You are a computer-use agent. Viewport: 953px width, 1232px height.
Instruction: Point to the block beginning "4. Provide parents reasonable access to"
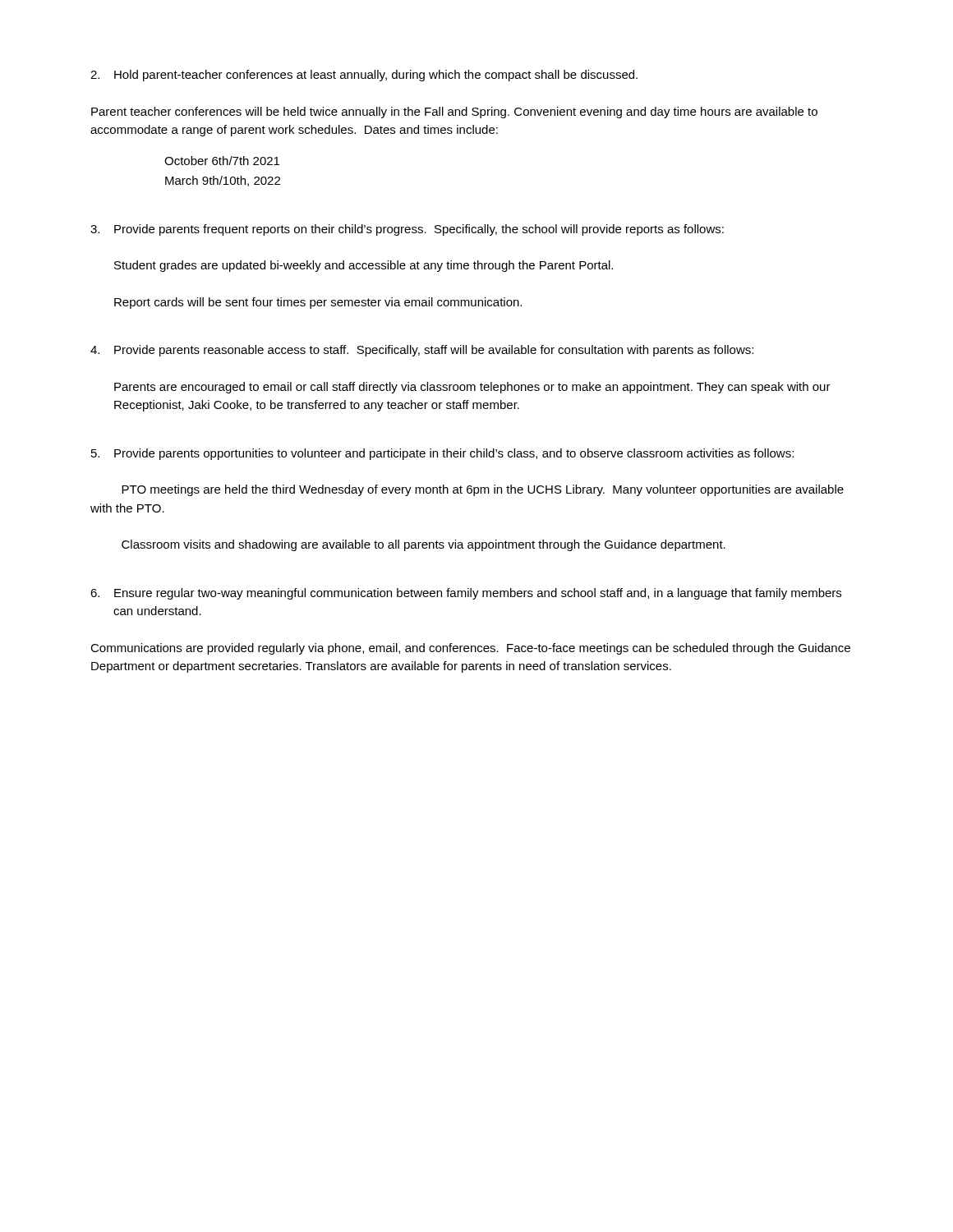click(476, 350)
